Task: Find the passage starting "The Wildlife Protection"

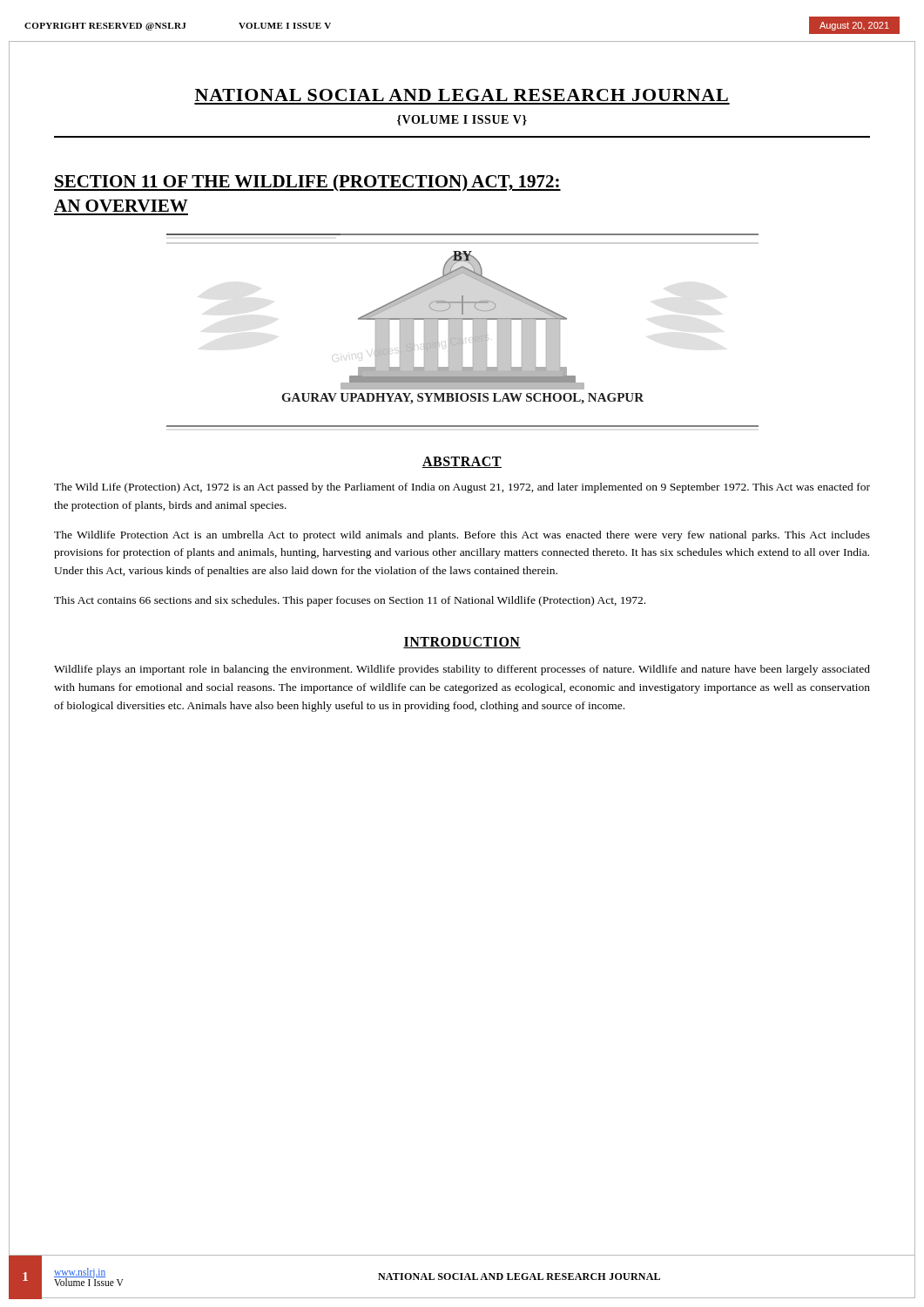Action: pyautogui.click(x=462, y=552)
